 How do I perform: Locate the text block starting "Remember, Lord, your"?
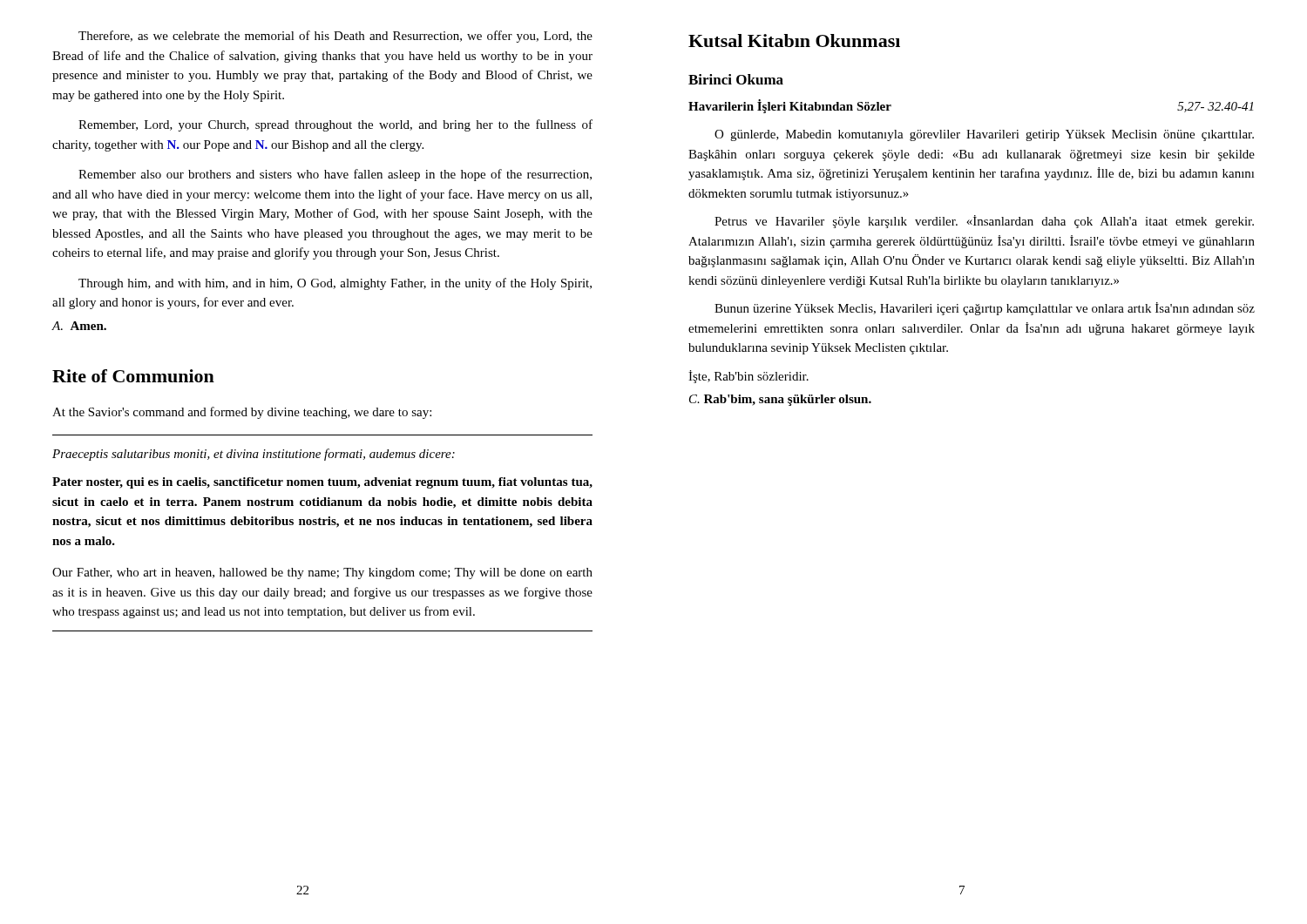(x=322, y=134)
